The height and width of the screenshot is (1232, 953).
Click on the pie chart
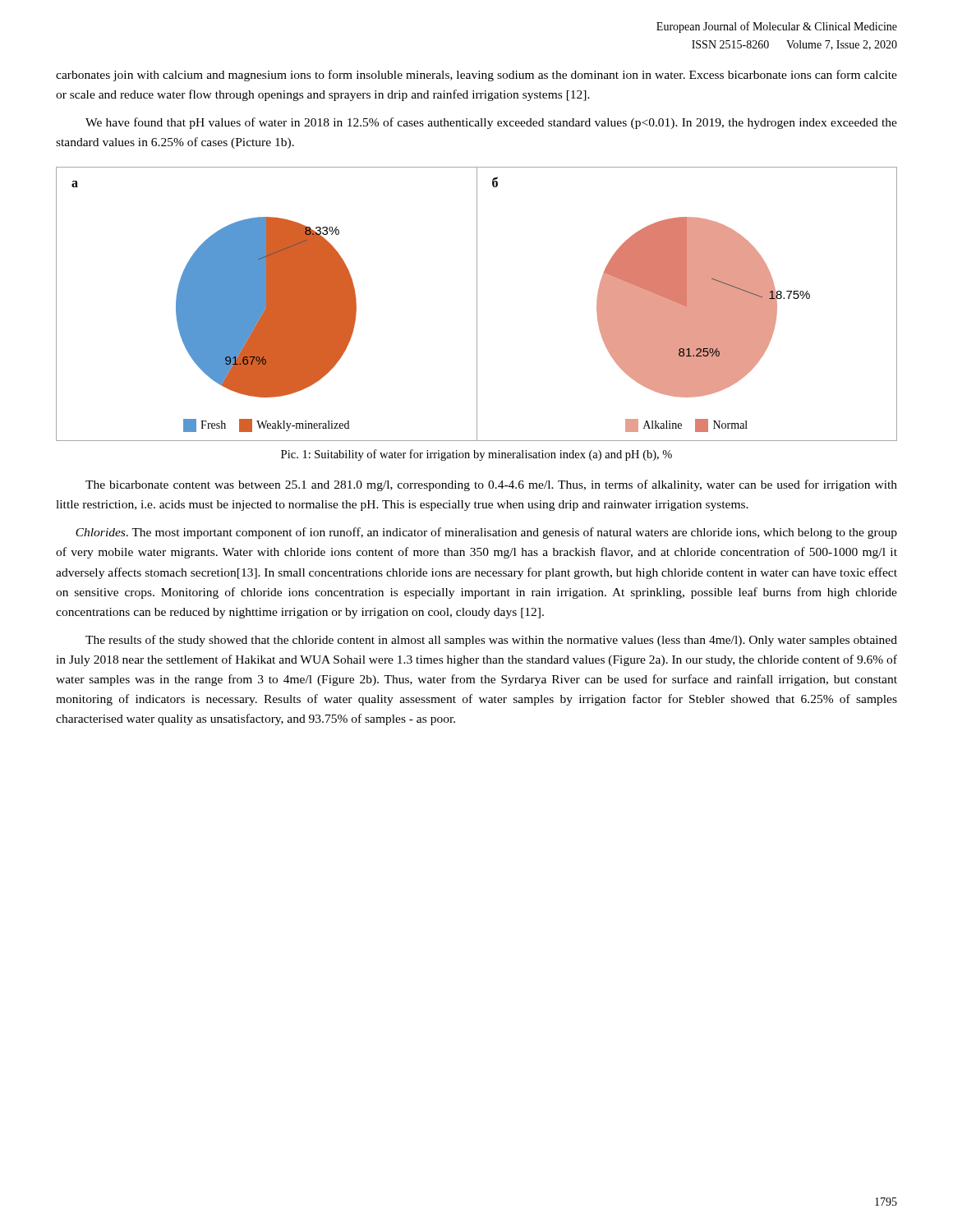476,304
